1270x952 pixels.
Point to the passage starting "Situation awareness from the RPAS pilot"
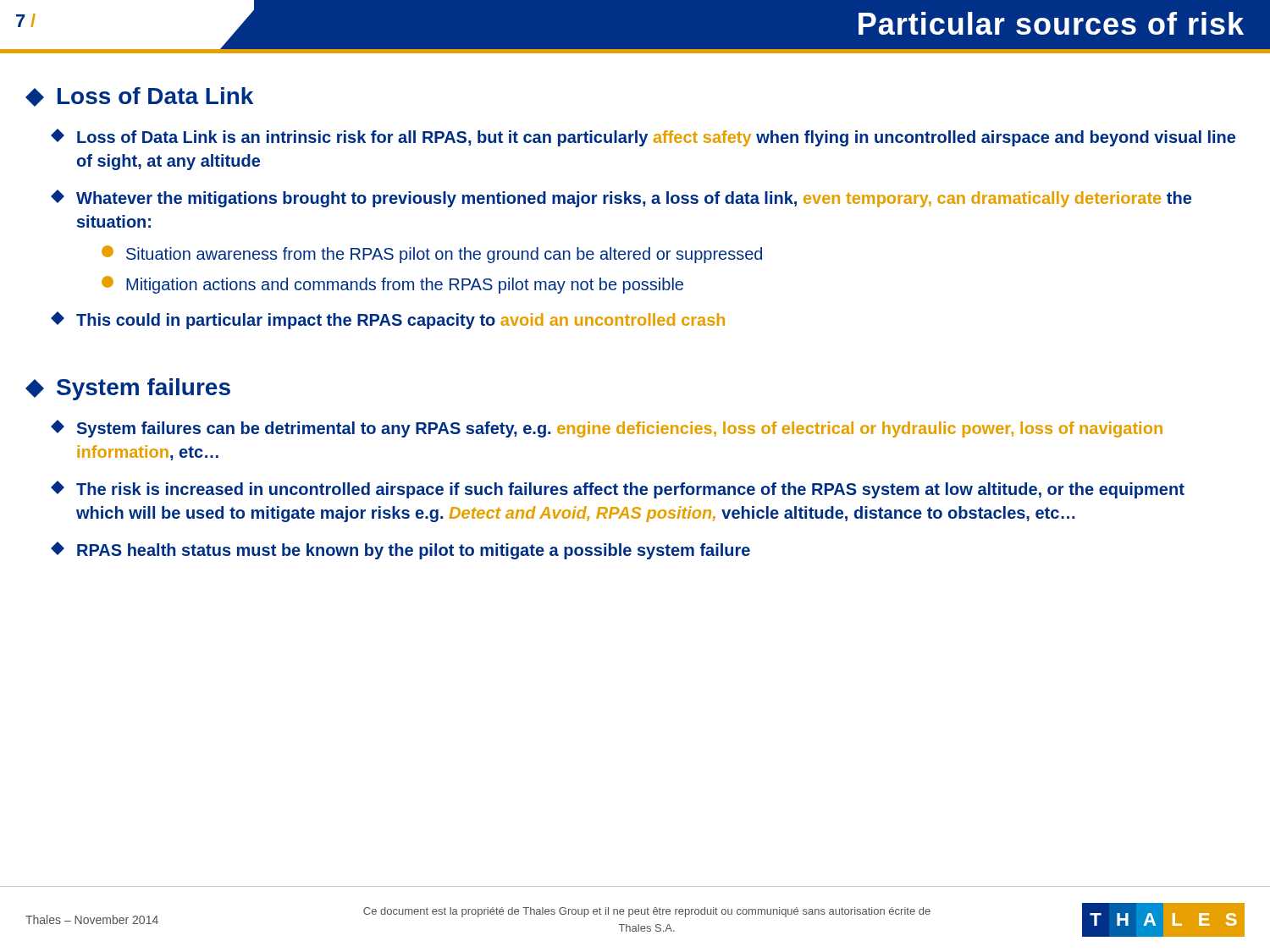pos(432,254)
